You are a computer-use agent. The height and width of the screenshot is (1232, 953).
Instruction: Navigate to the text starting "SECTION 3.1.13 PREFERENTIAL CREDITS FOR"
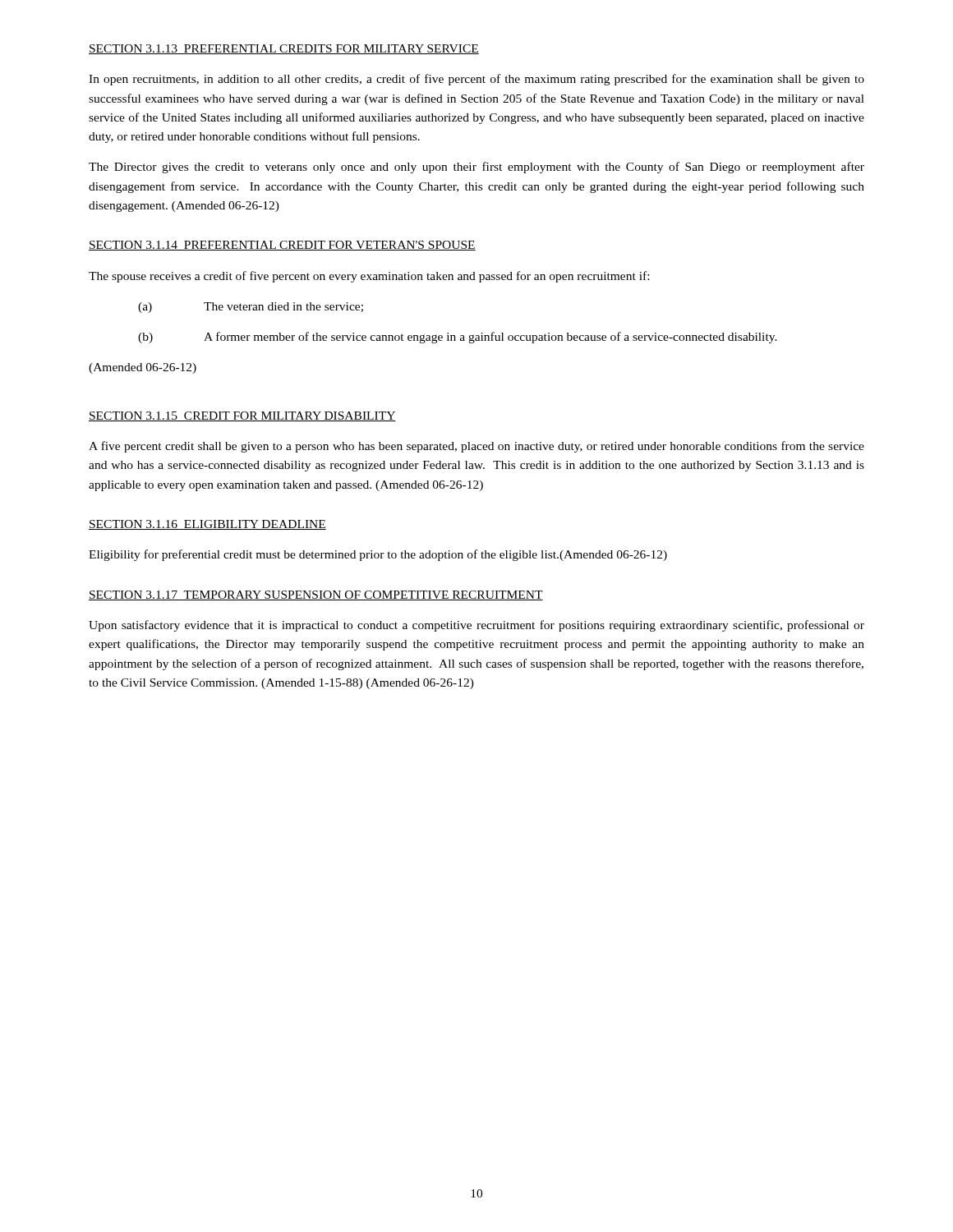coord(476,49)
